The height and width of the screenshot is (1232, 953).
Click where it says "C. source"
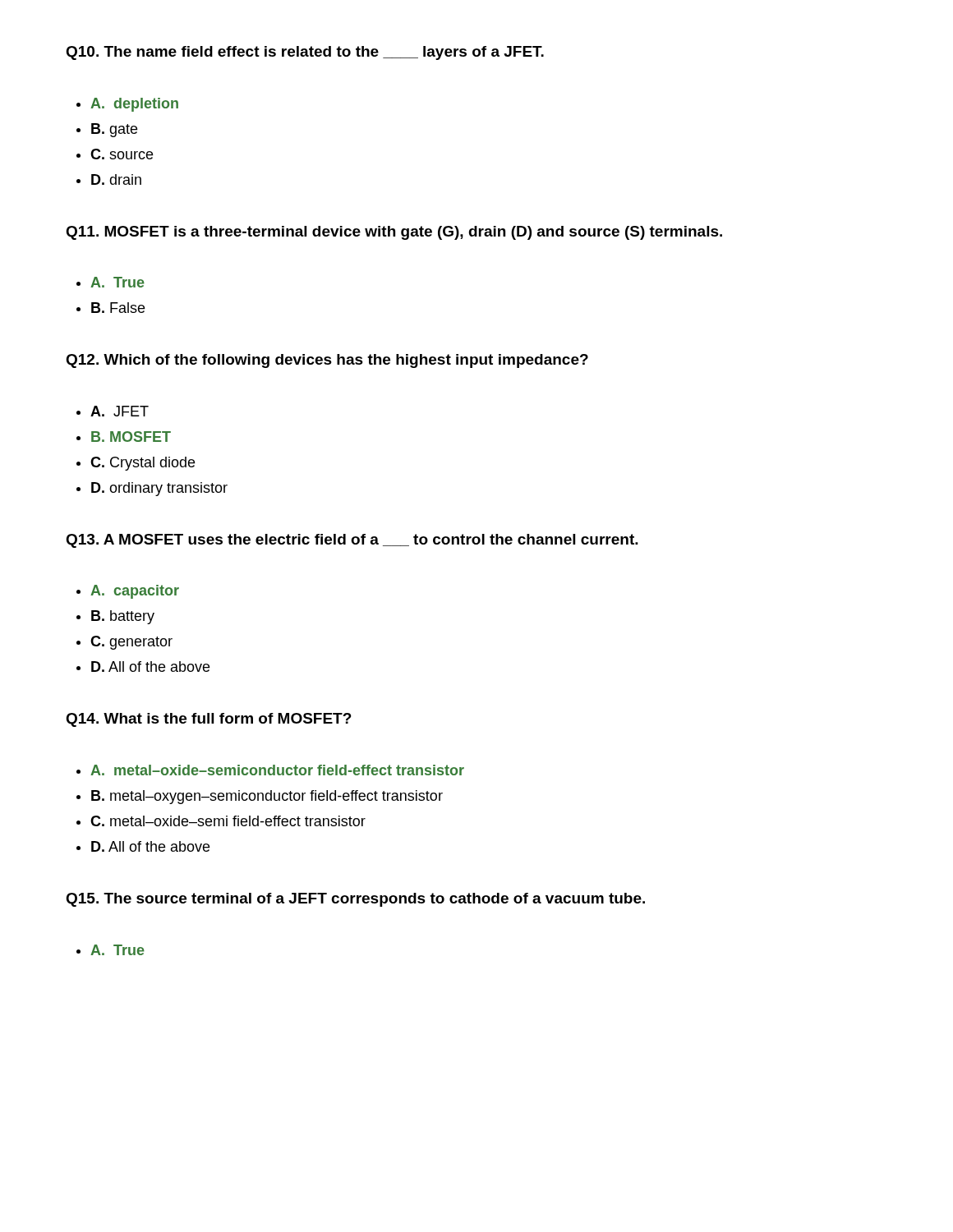tap(122, 154)
